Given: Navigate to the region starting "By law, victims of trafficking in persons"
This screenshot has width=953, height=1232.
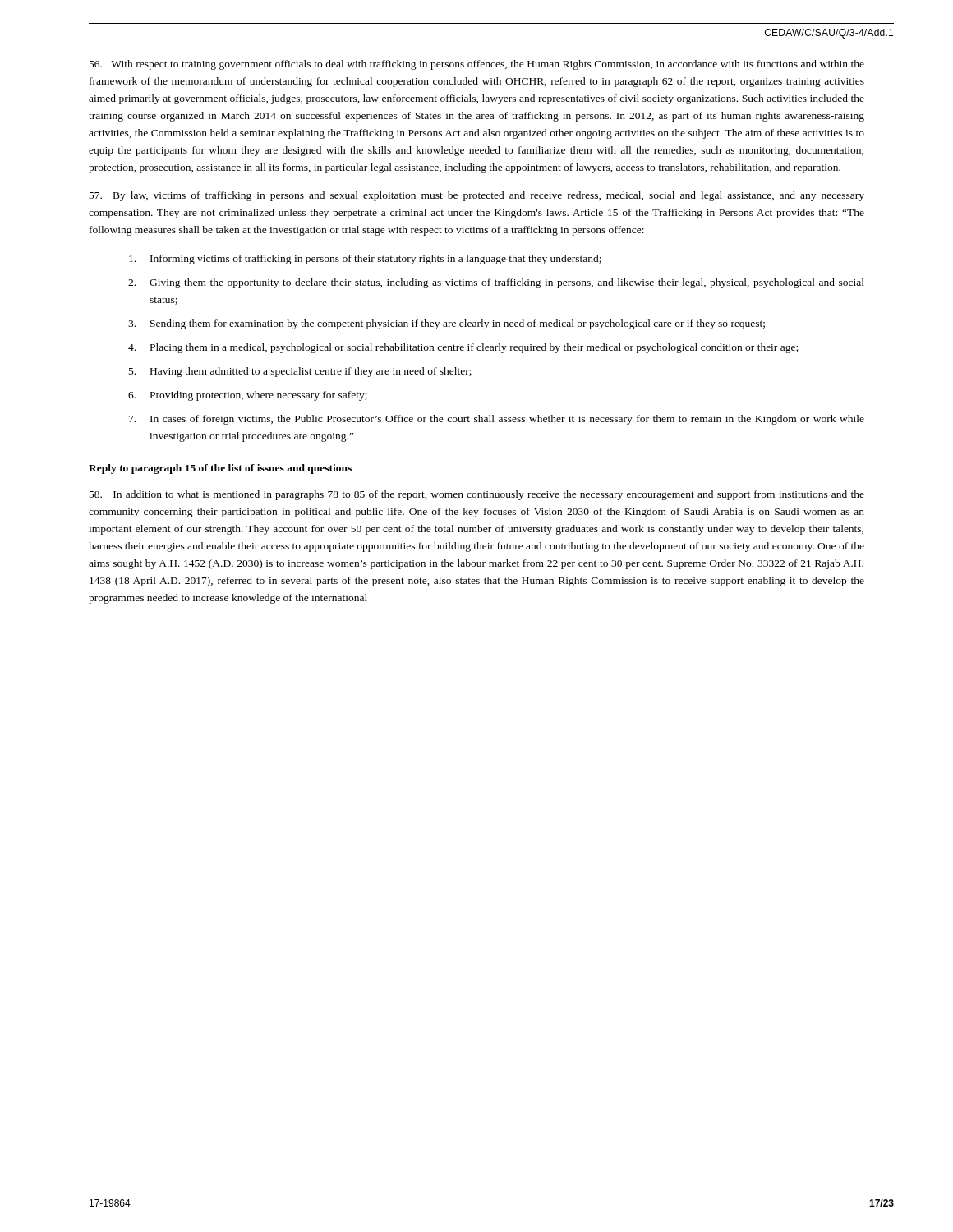Looking at the screenshot, I should (x=476, y=213).
